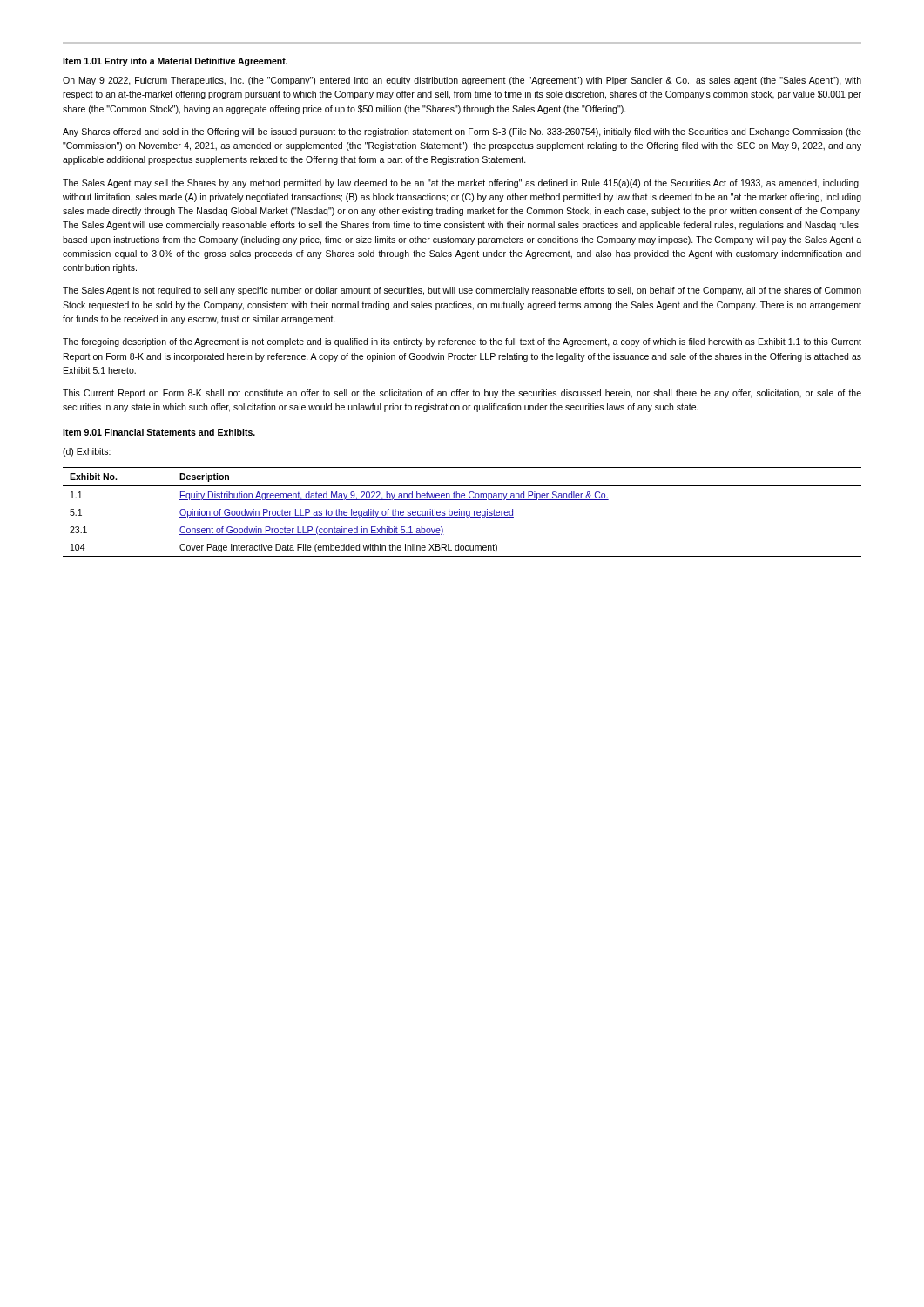Find the text block that says "This Current Report on Form 8-K"
Image resolution: width=924 pixels, height=1307 pixels.
pos(462,400)
